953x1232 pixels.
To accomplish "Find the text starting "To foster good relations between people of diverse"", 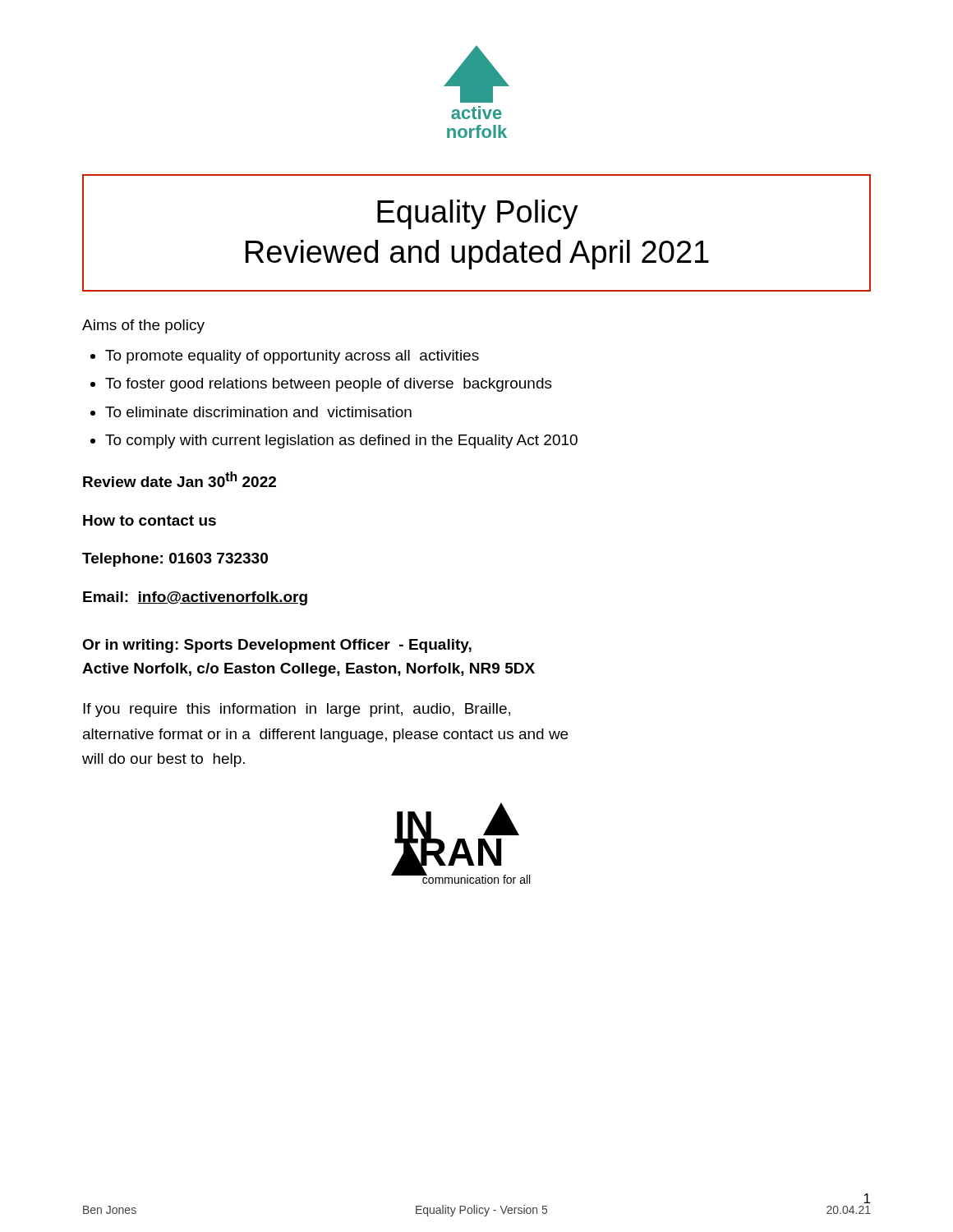I will [x=329, y=383].
